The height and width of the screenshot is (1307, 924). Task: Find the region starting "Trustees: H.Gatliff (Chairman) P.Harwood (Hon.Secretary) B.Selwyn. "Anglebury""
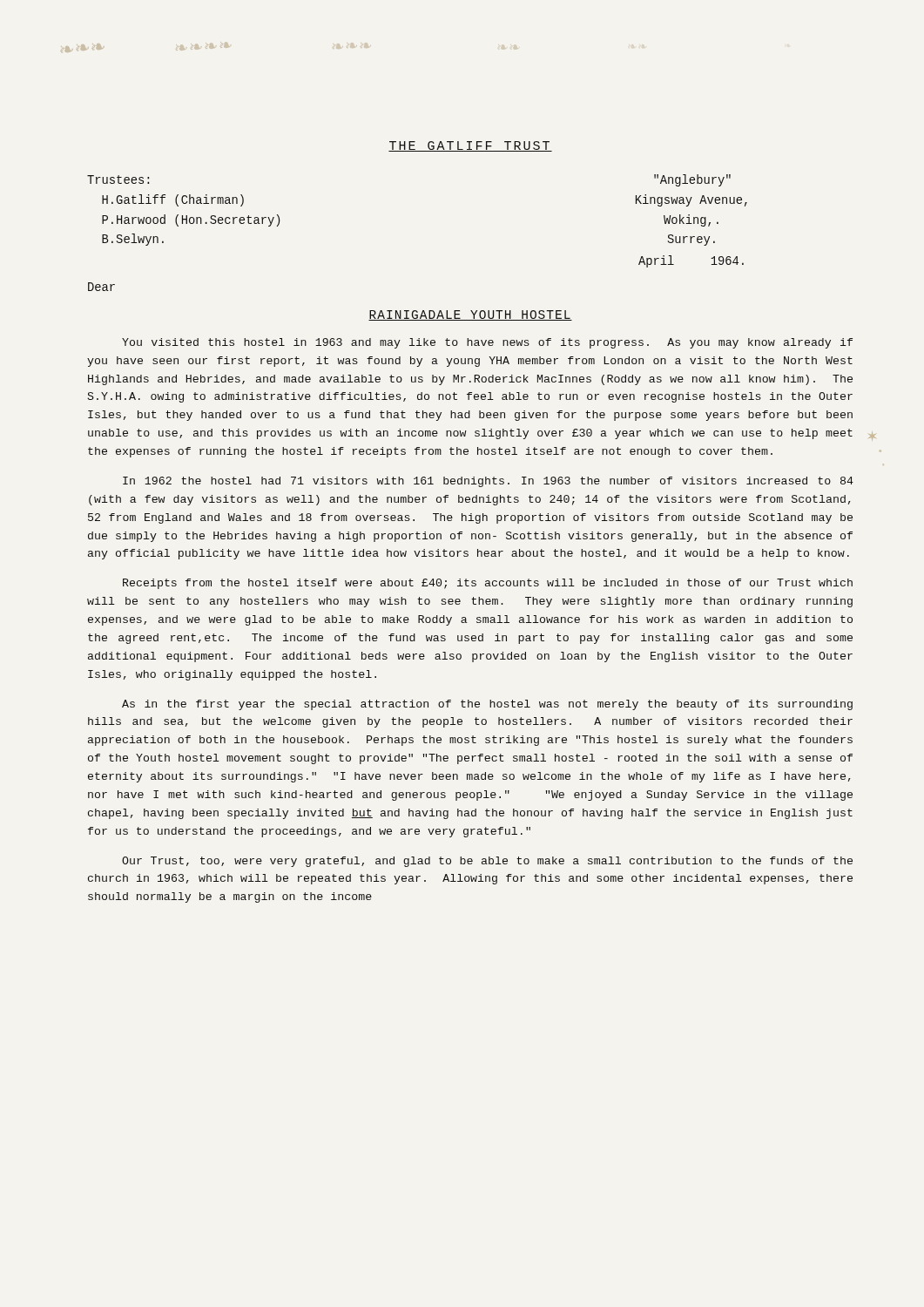point(119,180)
